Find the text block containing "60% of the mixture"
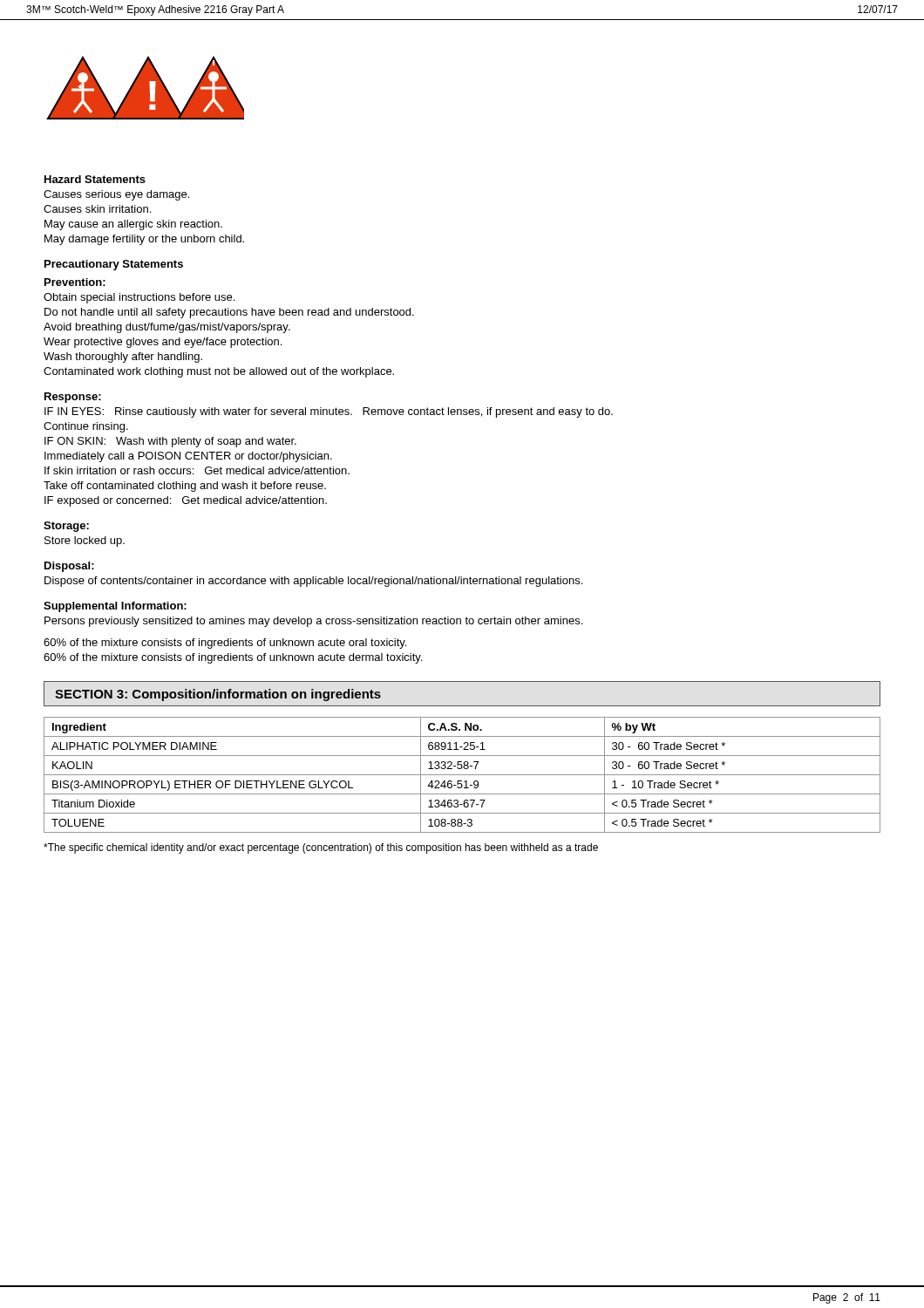 click(x=225, y=644)
